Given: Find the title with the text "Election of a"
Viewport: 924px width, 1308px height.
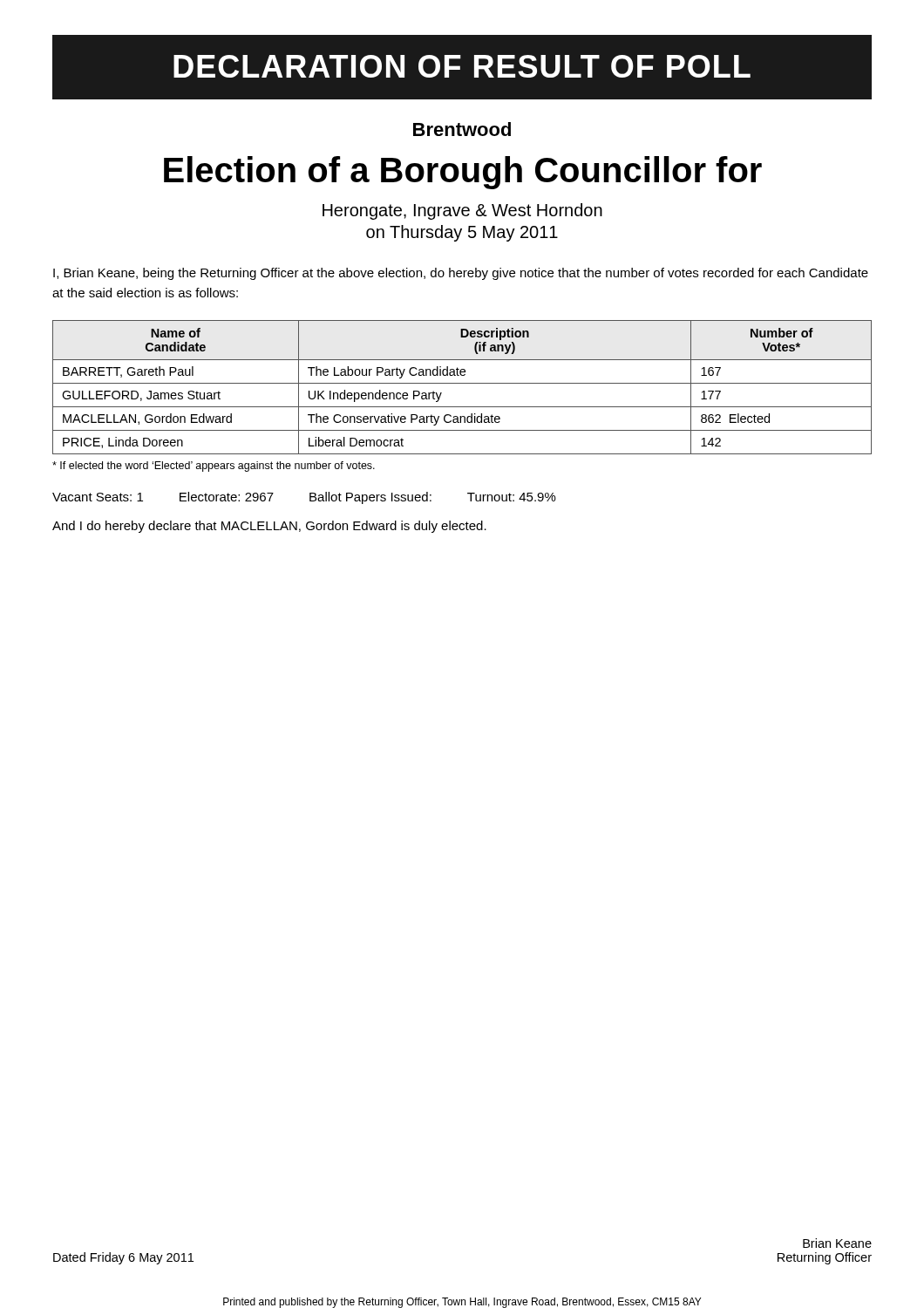Looking at the screenshot, I should click(x=462, y=170).
